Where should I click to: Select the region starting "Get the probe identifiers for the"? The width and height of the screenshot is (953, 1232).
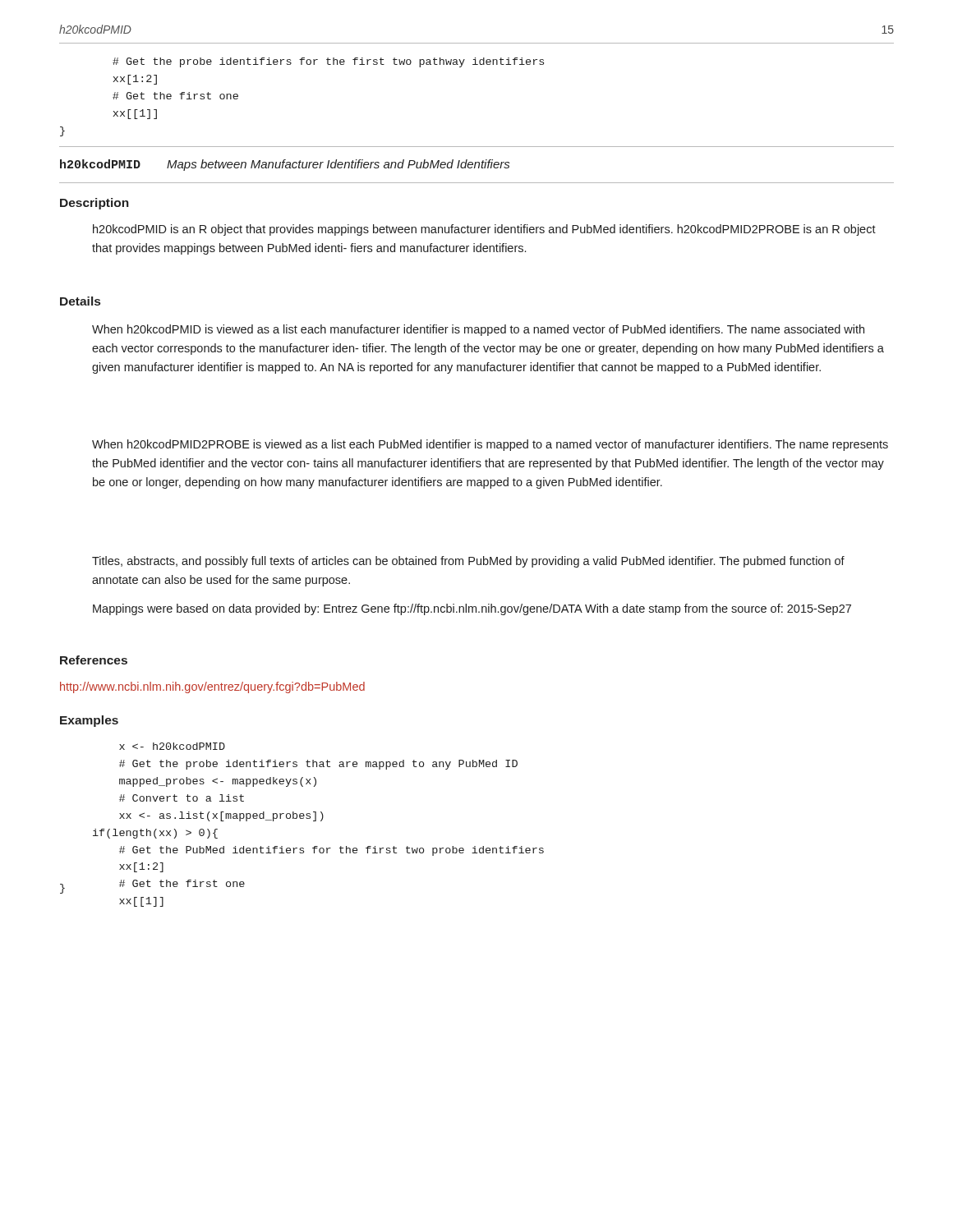pyautogui.click(x=328, y=62)
